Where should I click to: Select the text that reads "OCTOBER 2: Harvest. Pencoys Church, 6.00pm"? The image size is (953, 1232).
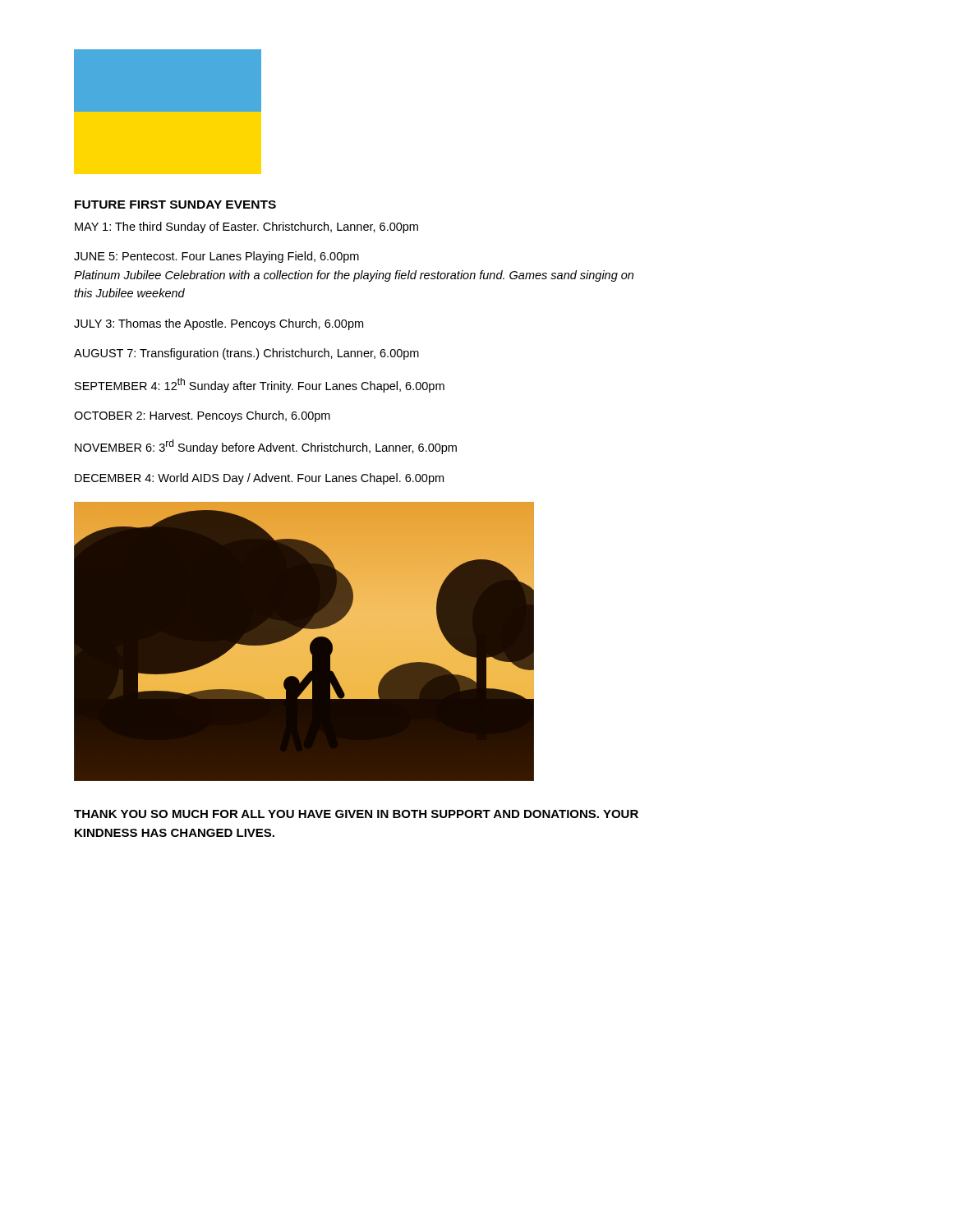click(202, 415)
